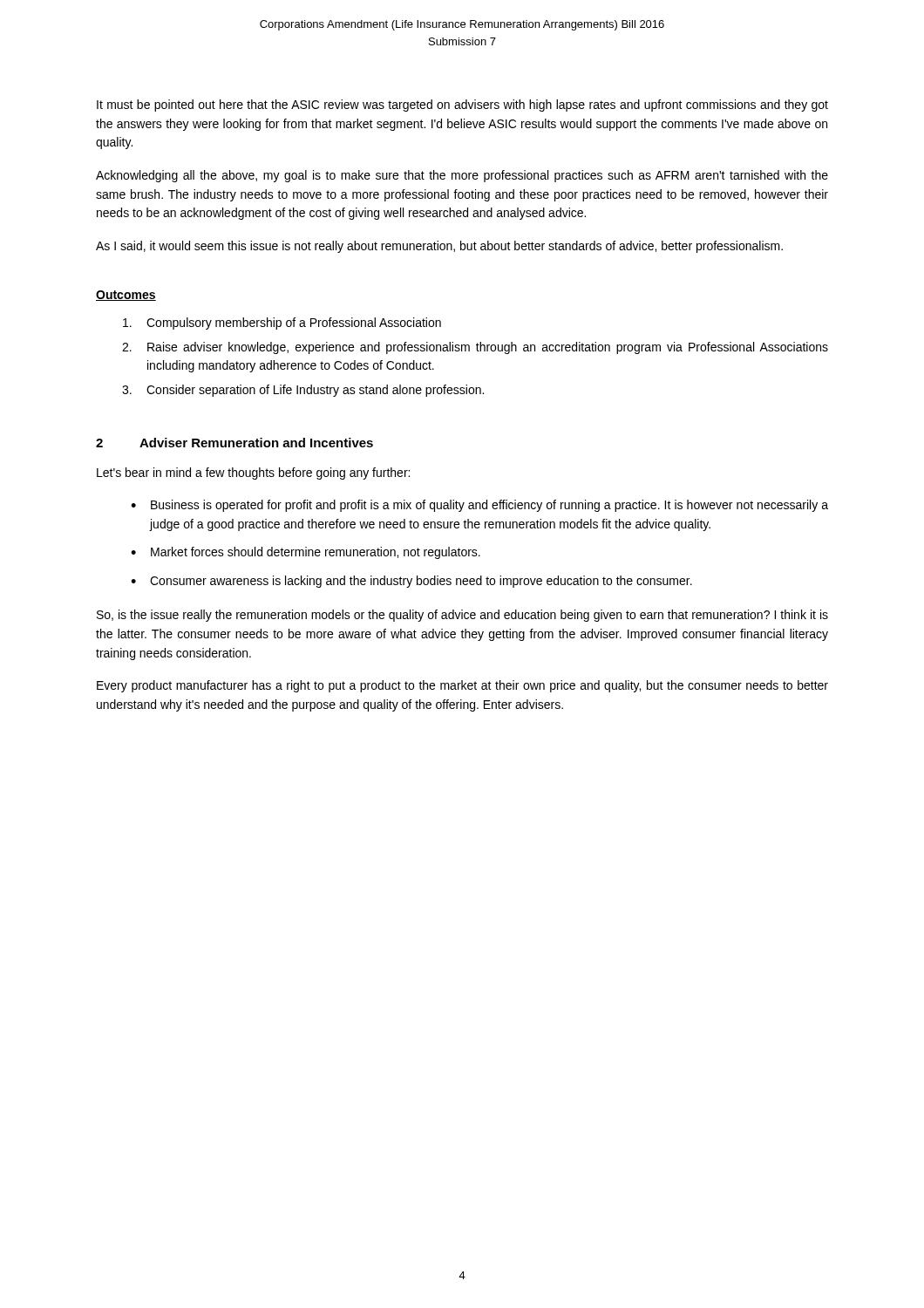Locate the text block starting "2 Adviser Remuneration and"

point(235,442)
